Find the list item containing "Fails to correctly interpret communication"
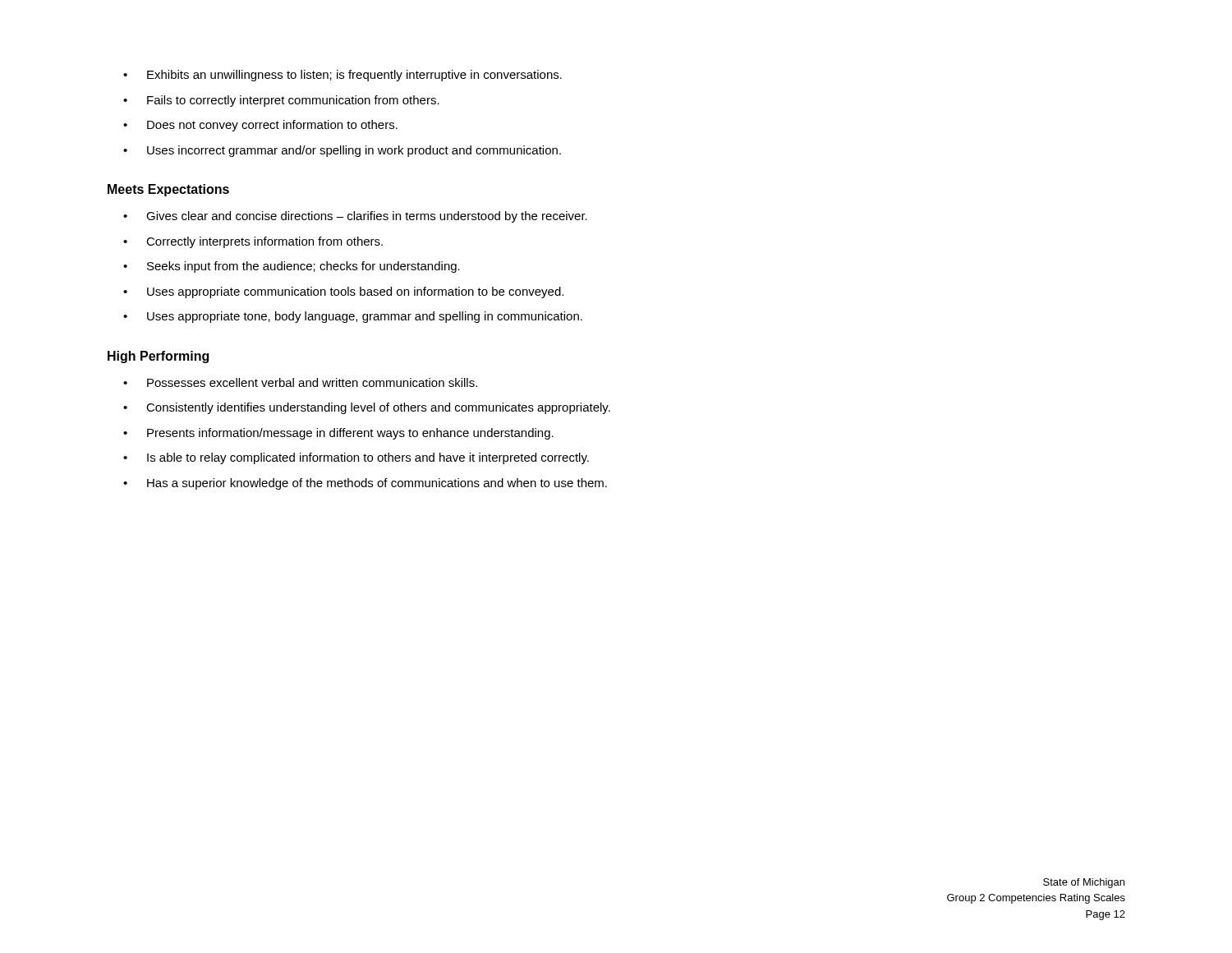The width and height of the screenshot is (1232, 953). click(281, 101)
